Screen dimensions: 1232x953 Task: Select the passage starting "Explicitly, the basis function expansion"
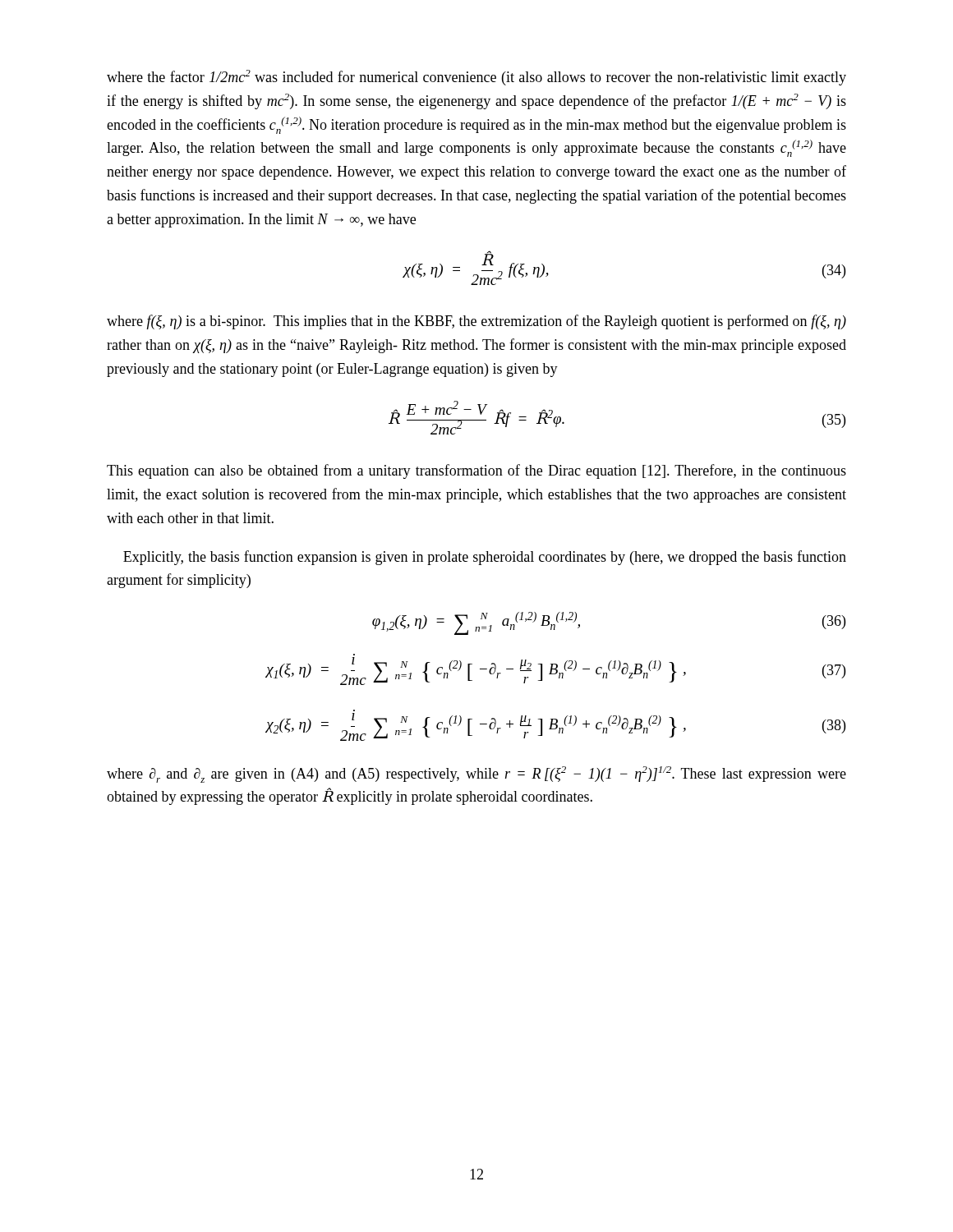[x=476, y=568]
